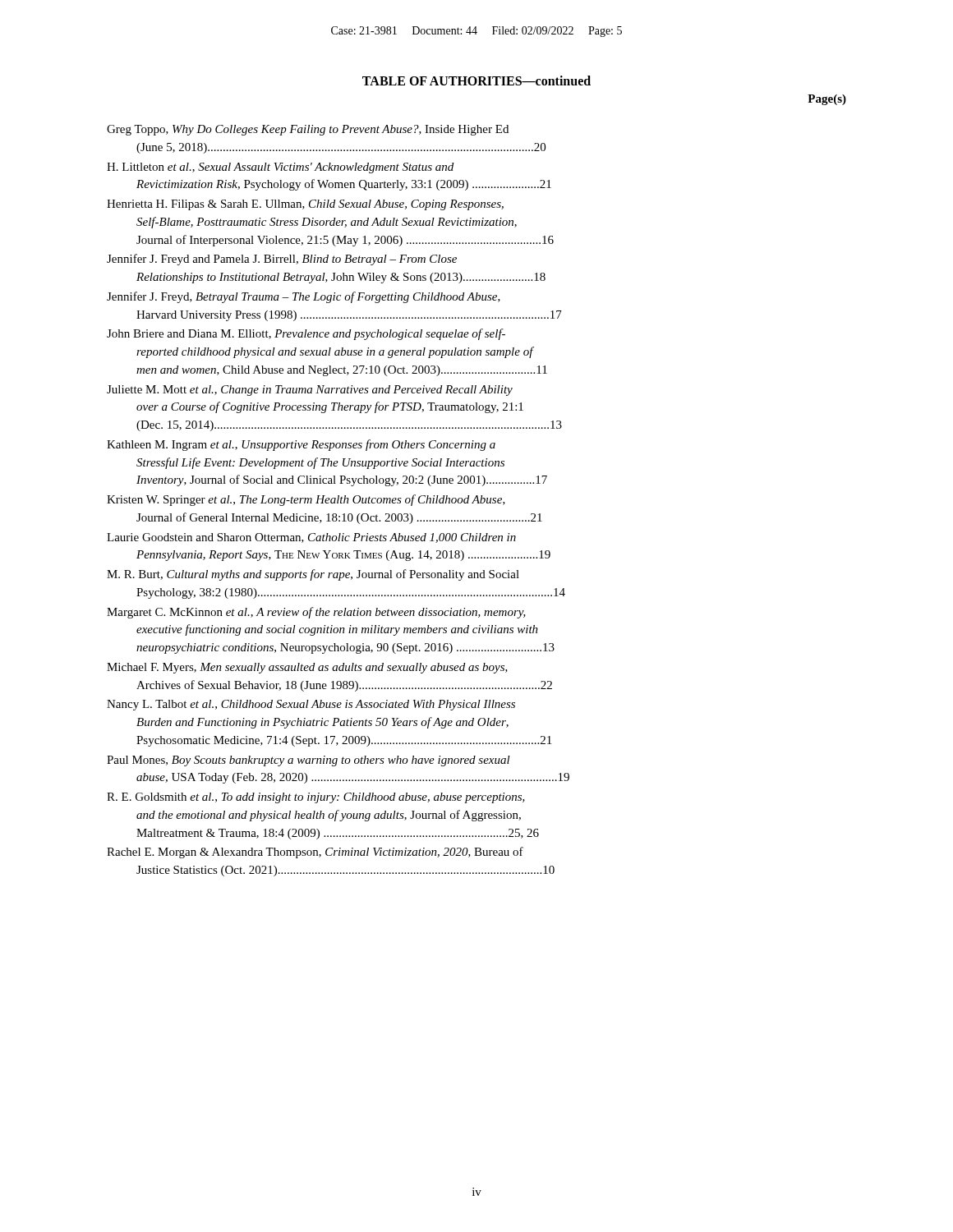Find the block on this page that starts "Jennifer J. Freyd and Pamela J."

[x=476, y=269]
